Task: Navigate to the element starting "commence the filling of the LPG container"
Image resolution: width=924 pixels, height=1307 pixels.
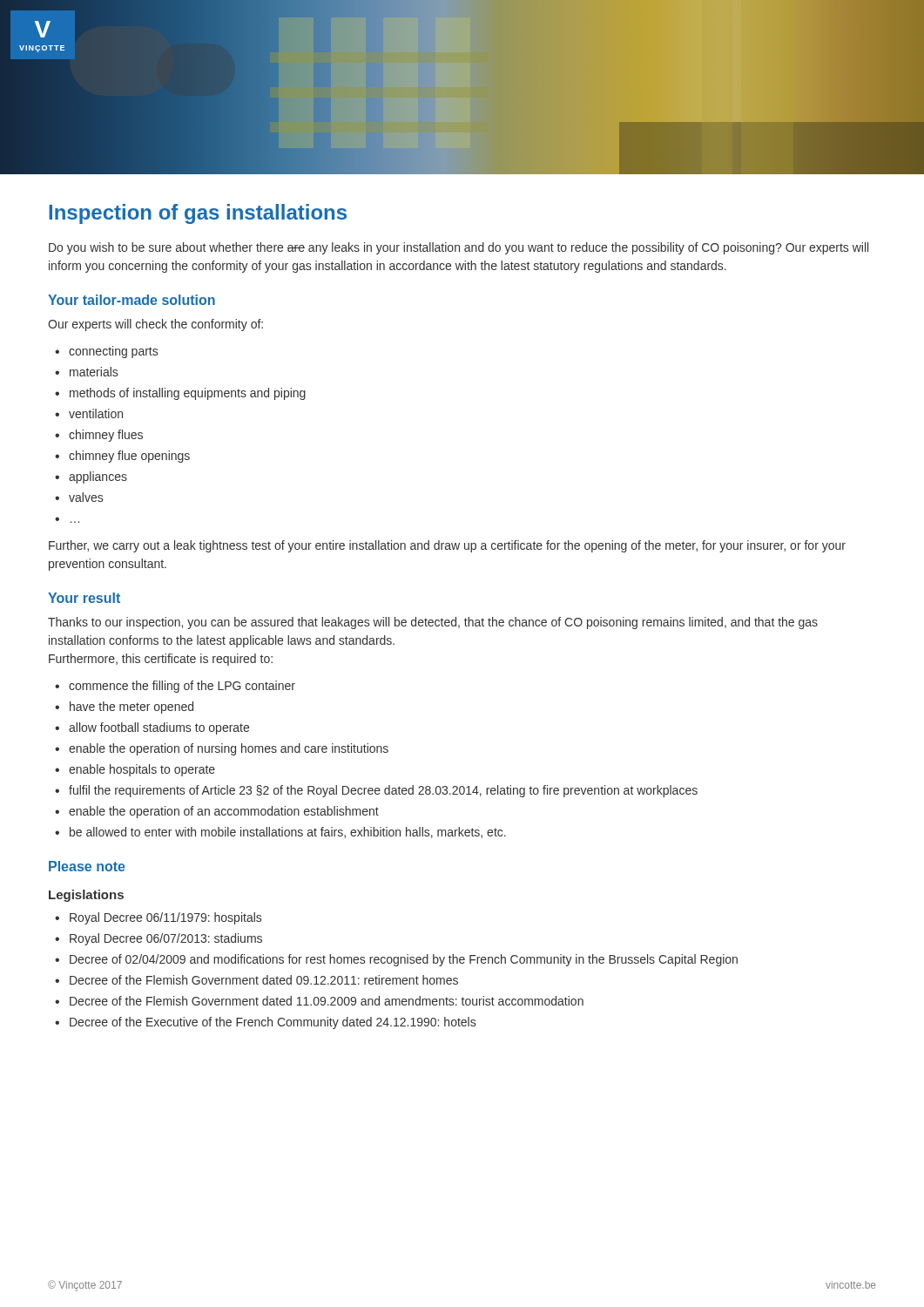Action: tap(175, 687)
